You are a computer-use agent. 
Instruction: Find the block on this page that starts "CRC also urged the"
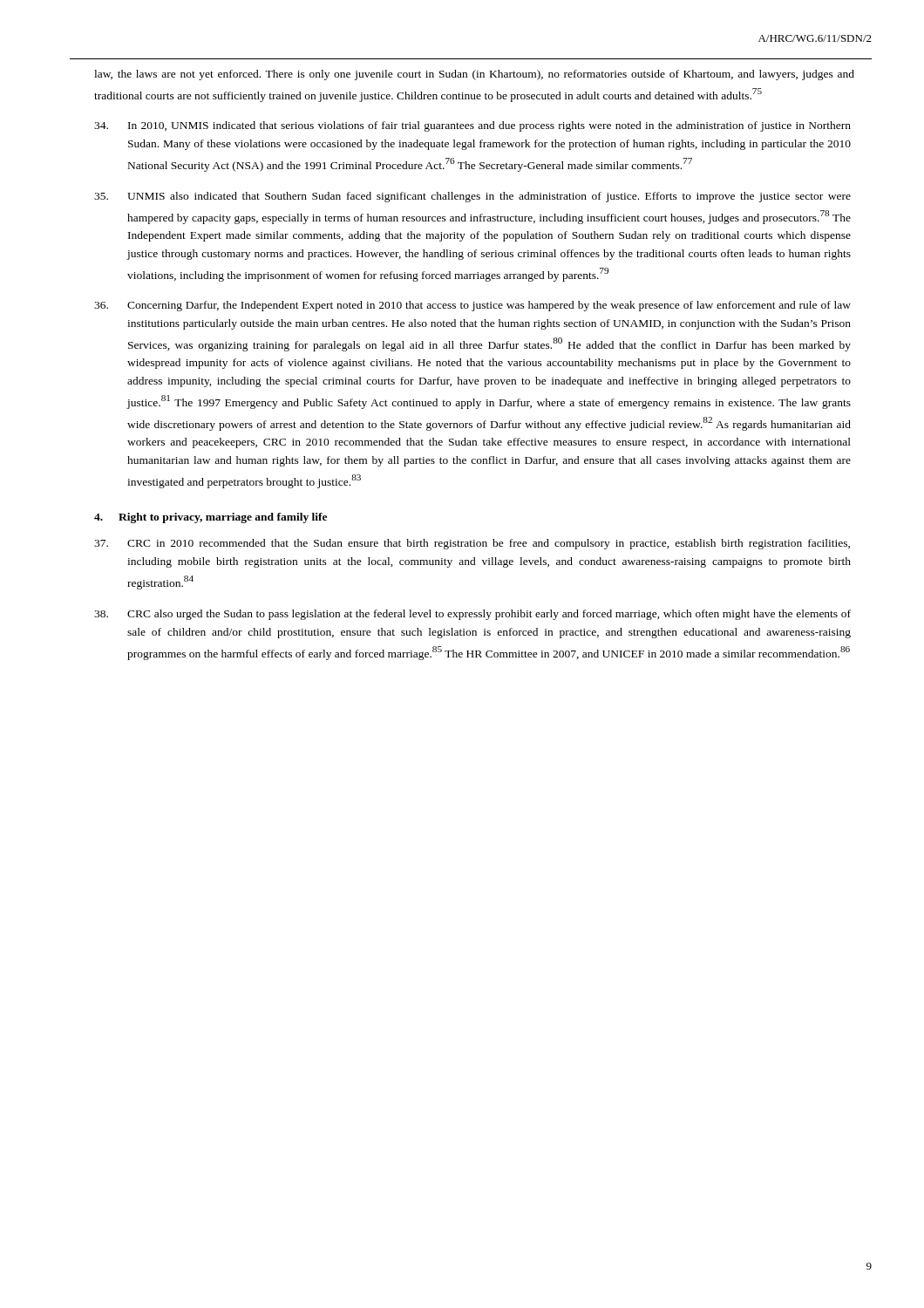click(472, 634)
